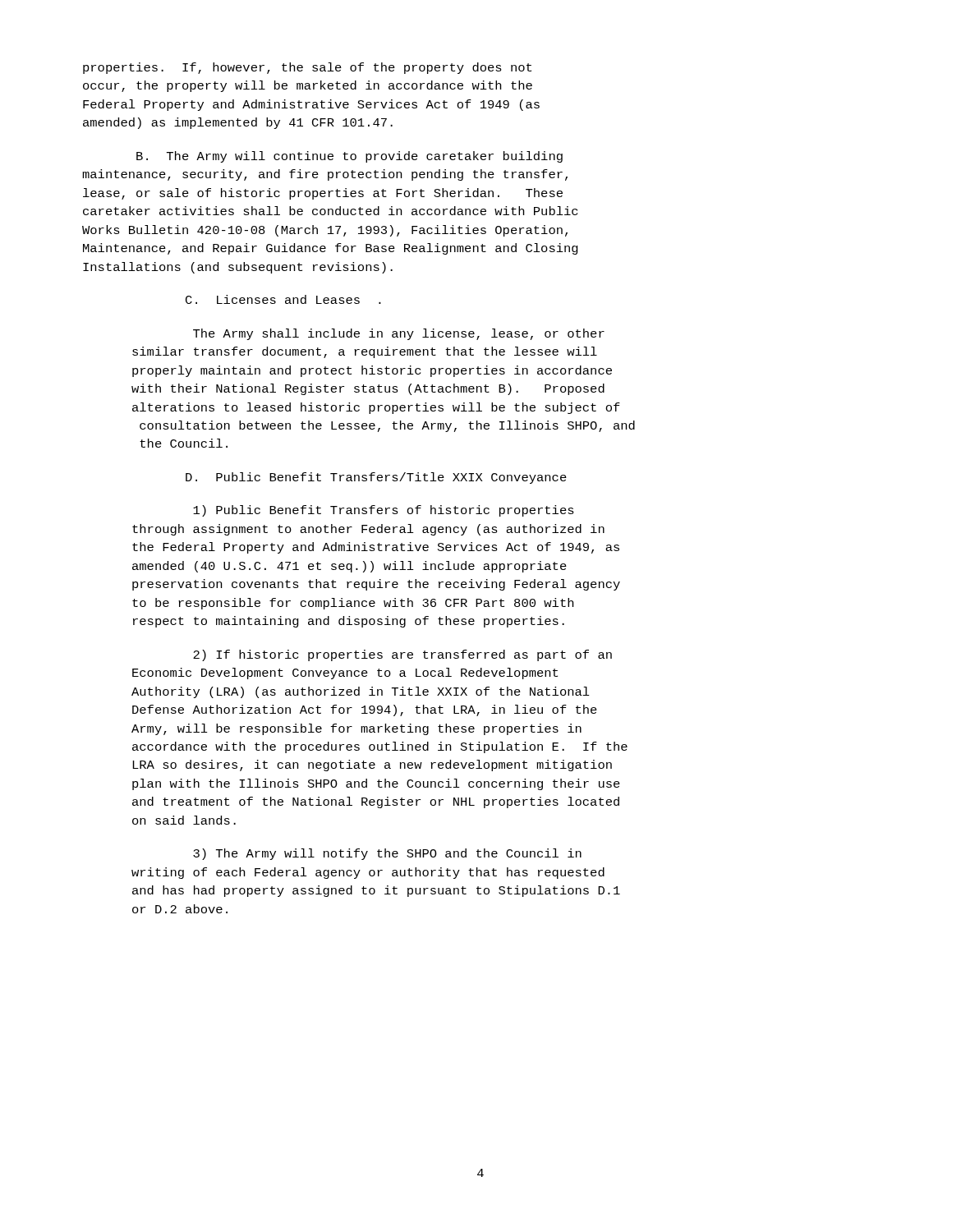Click the section header that begins "C. Licenses and Leases"
This screenshot has width=961, height=1232.
point(257,301)
